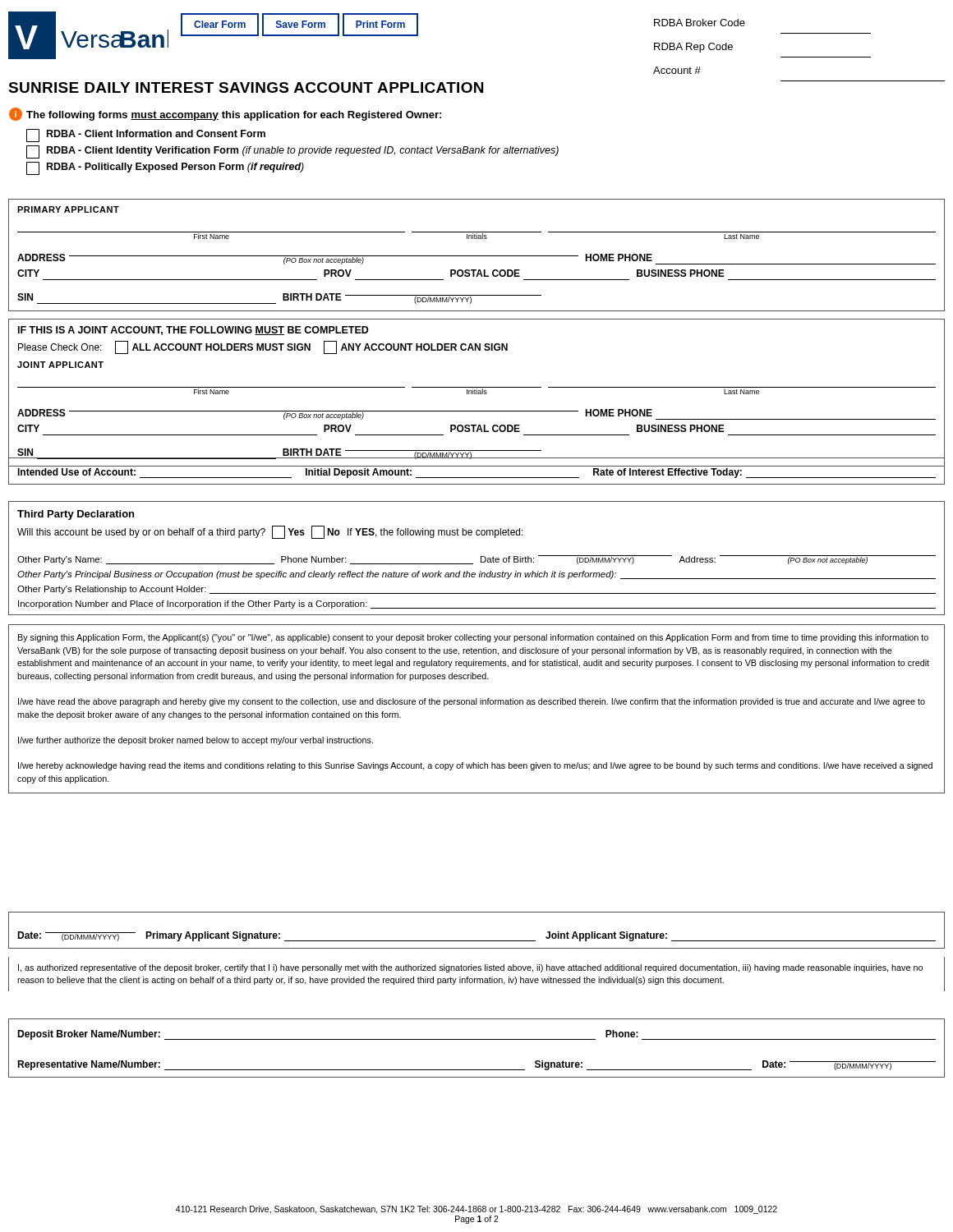Click on the table containing "IF THIS IS A"
The image size is (953, 1232).
(x=476, y=393)
